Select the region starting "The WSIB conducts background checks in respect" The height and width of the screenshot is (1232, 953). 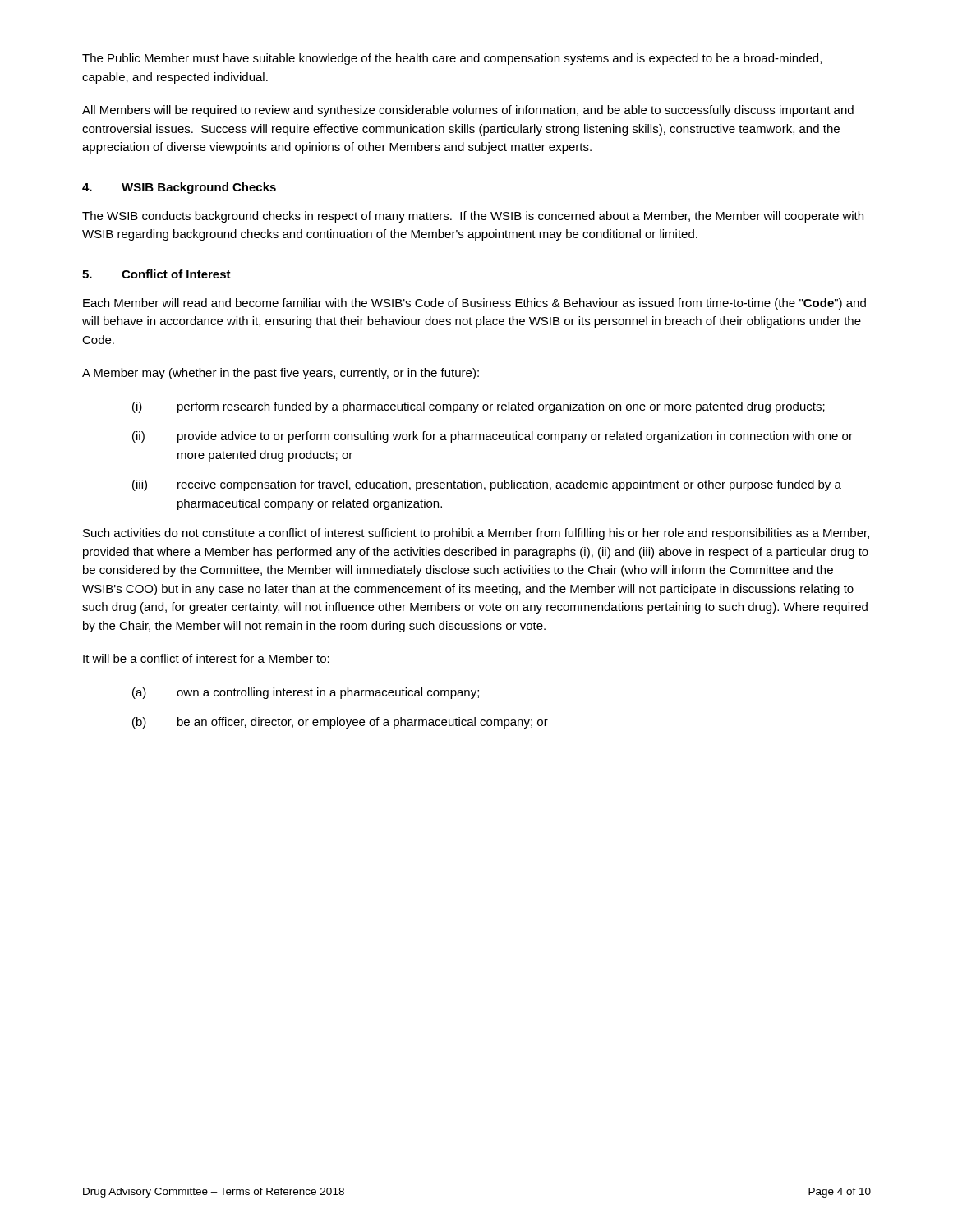473,224
